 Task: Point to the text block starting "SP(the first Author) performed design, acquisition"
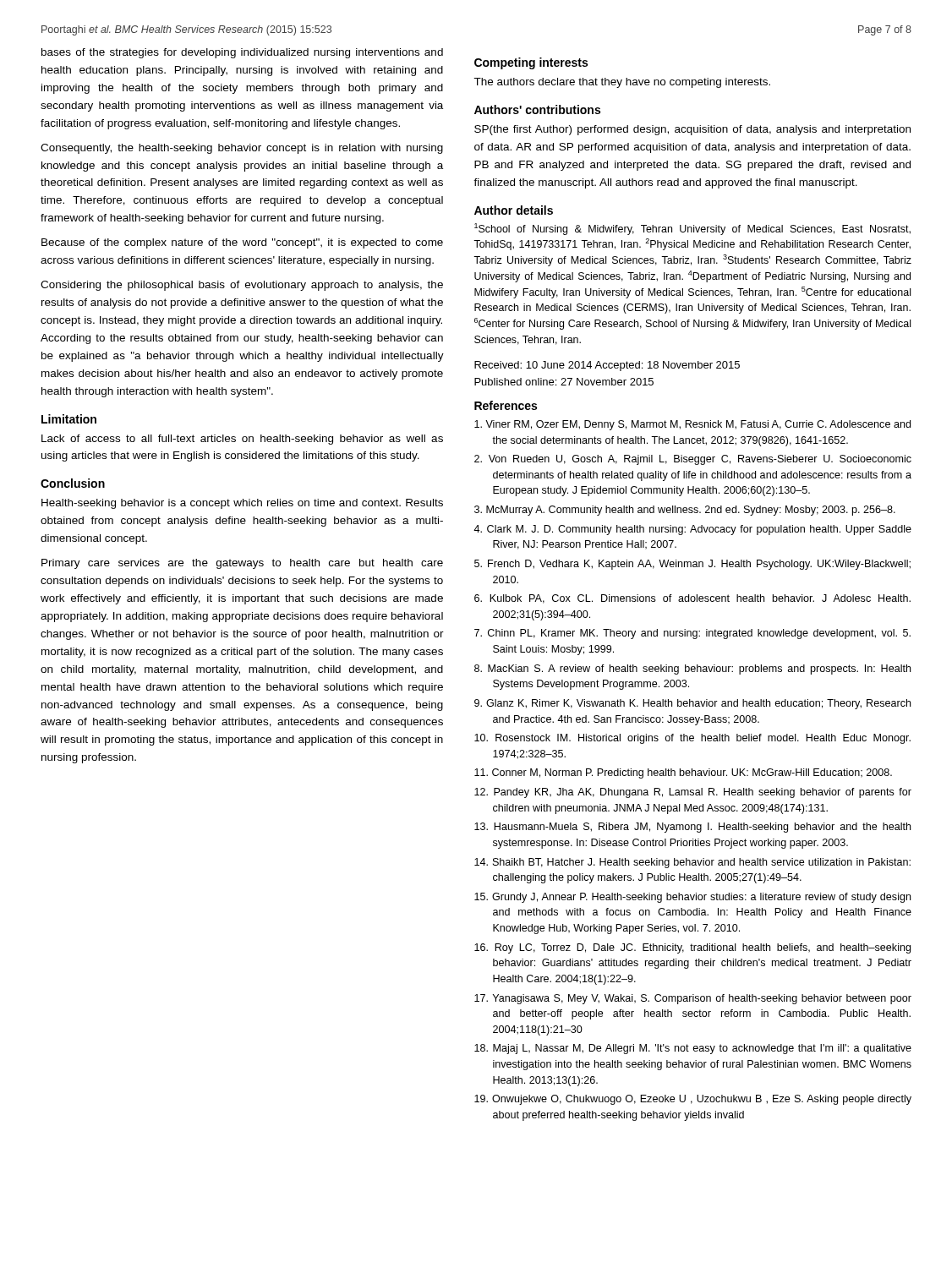[x=693, y=156]
